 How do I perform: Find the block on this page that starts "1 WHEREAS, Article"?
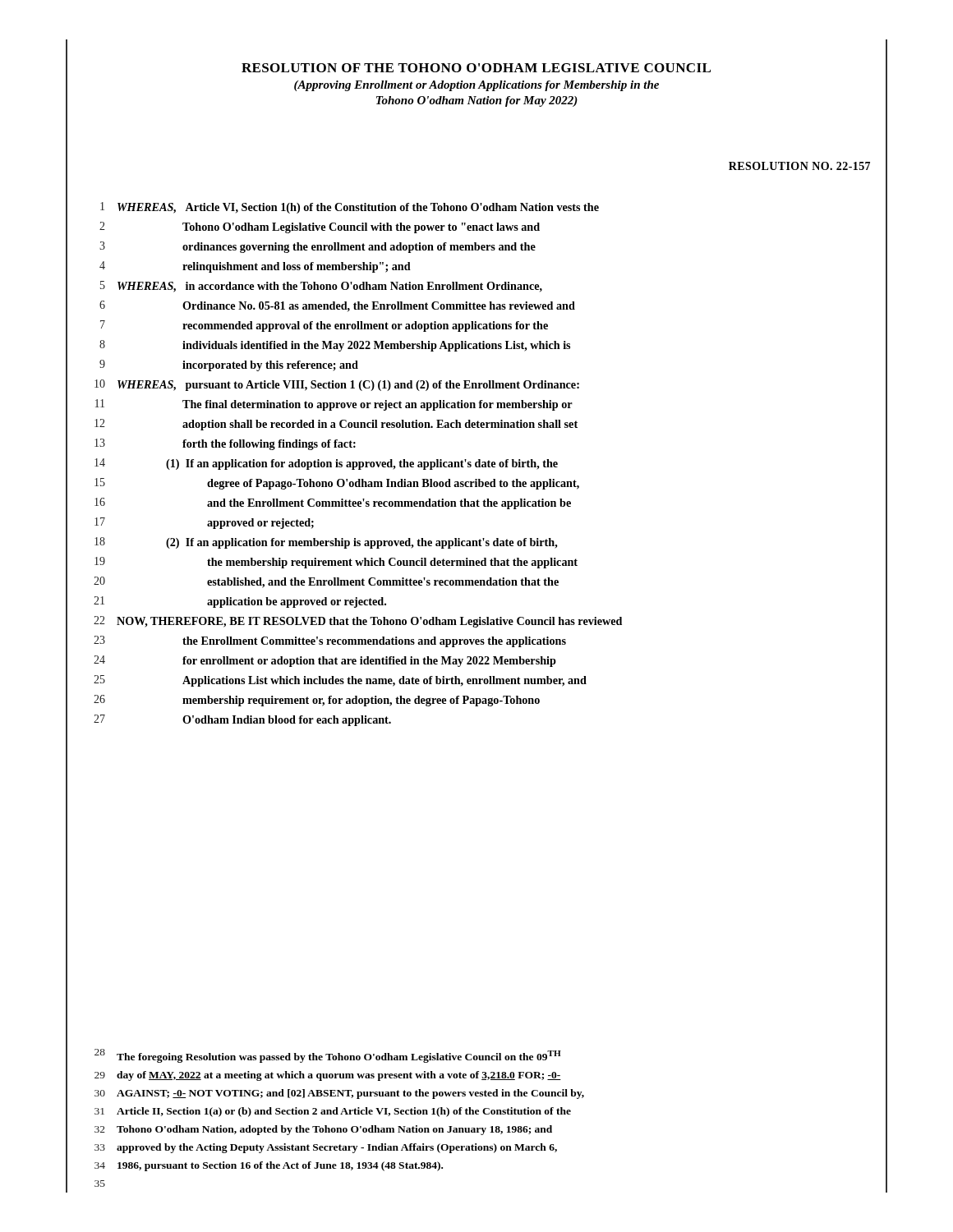click(x=476, y=207)
